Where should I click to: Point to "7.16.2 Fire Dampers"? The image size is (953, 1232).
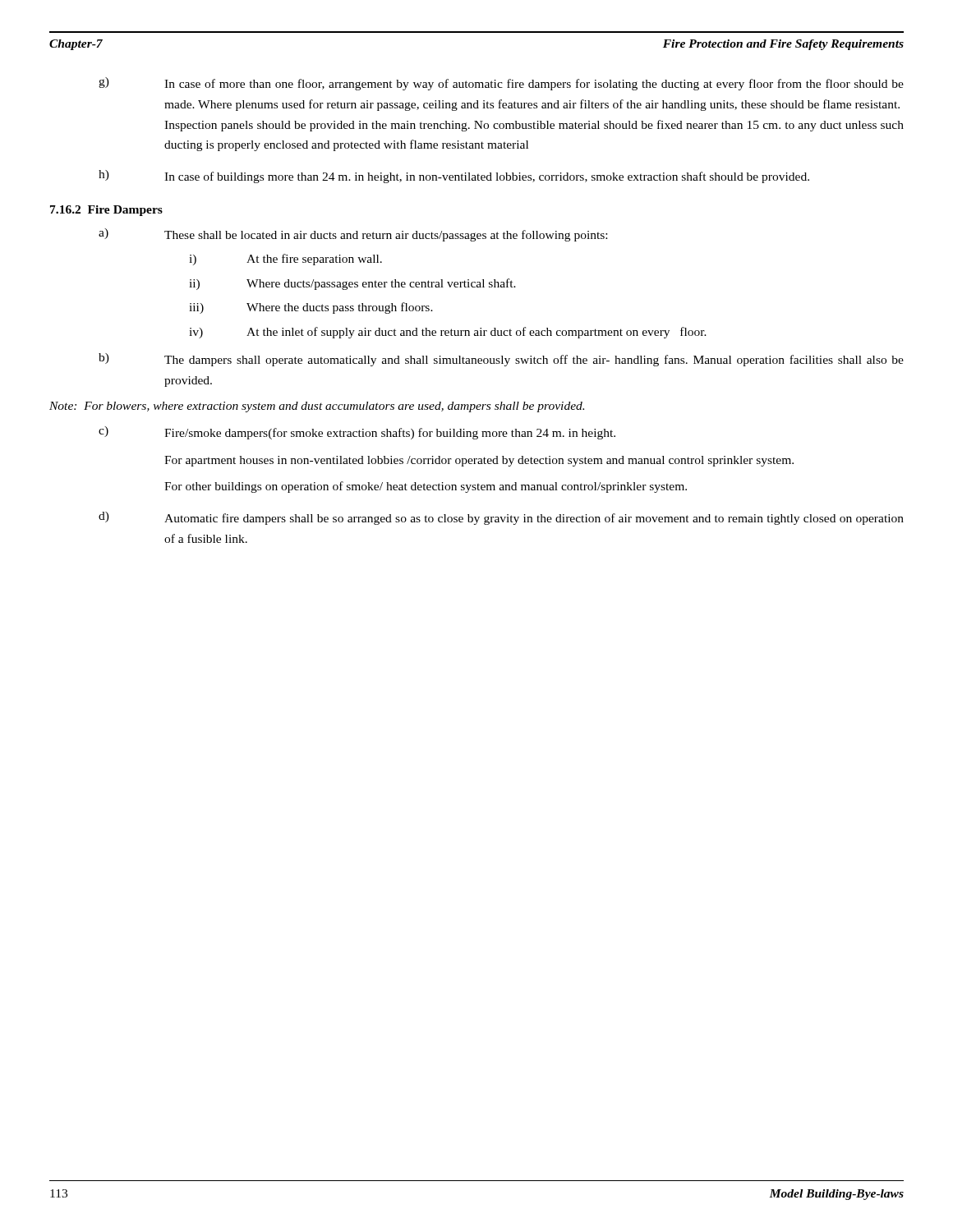coord(106,209)
